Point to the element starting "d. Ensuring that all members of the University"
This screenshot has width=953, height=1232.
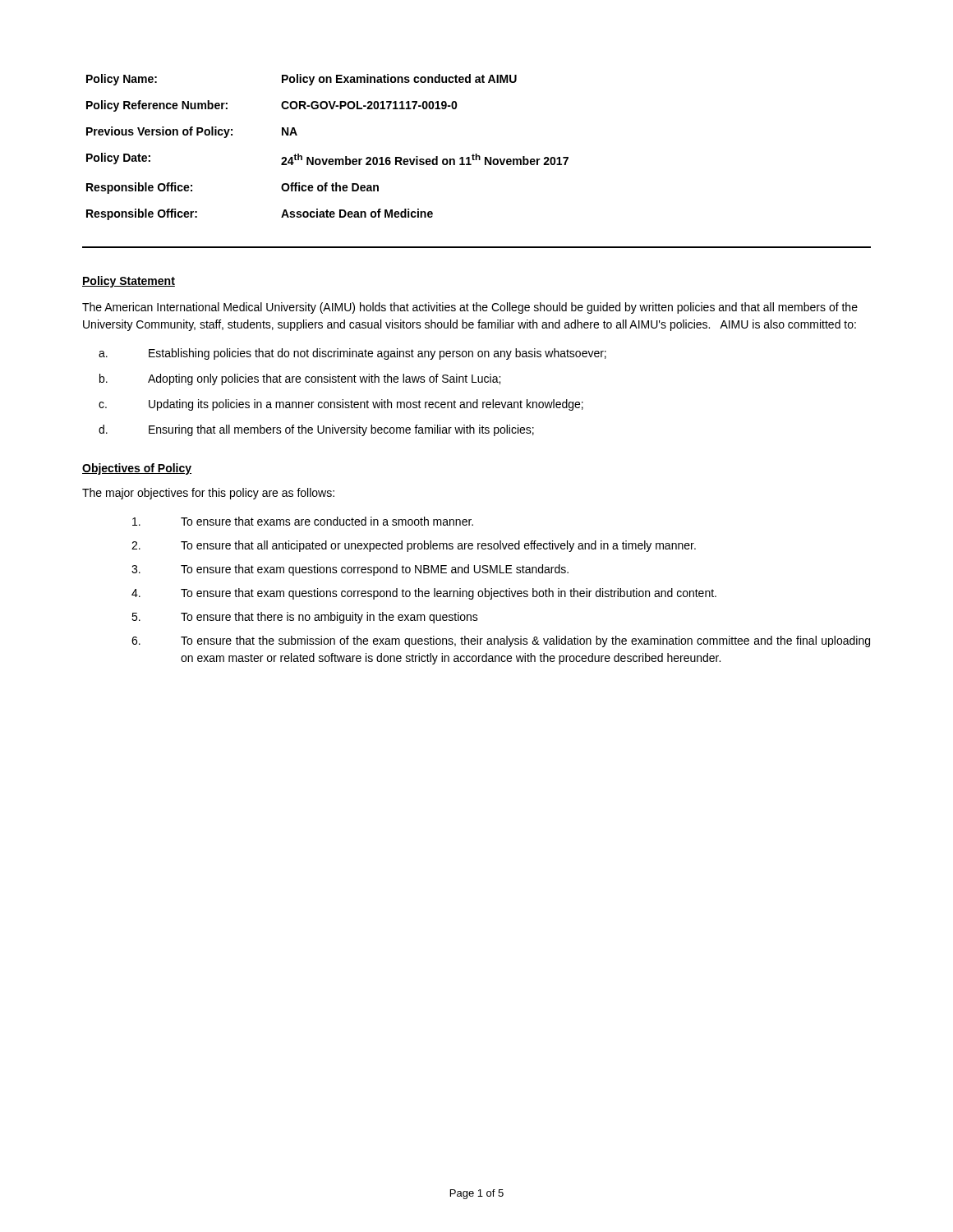pos(308,430)
